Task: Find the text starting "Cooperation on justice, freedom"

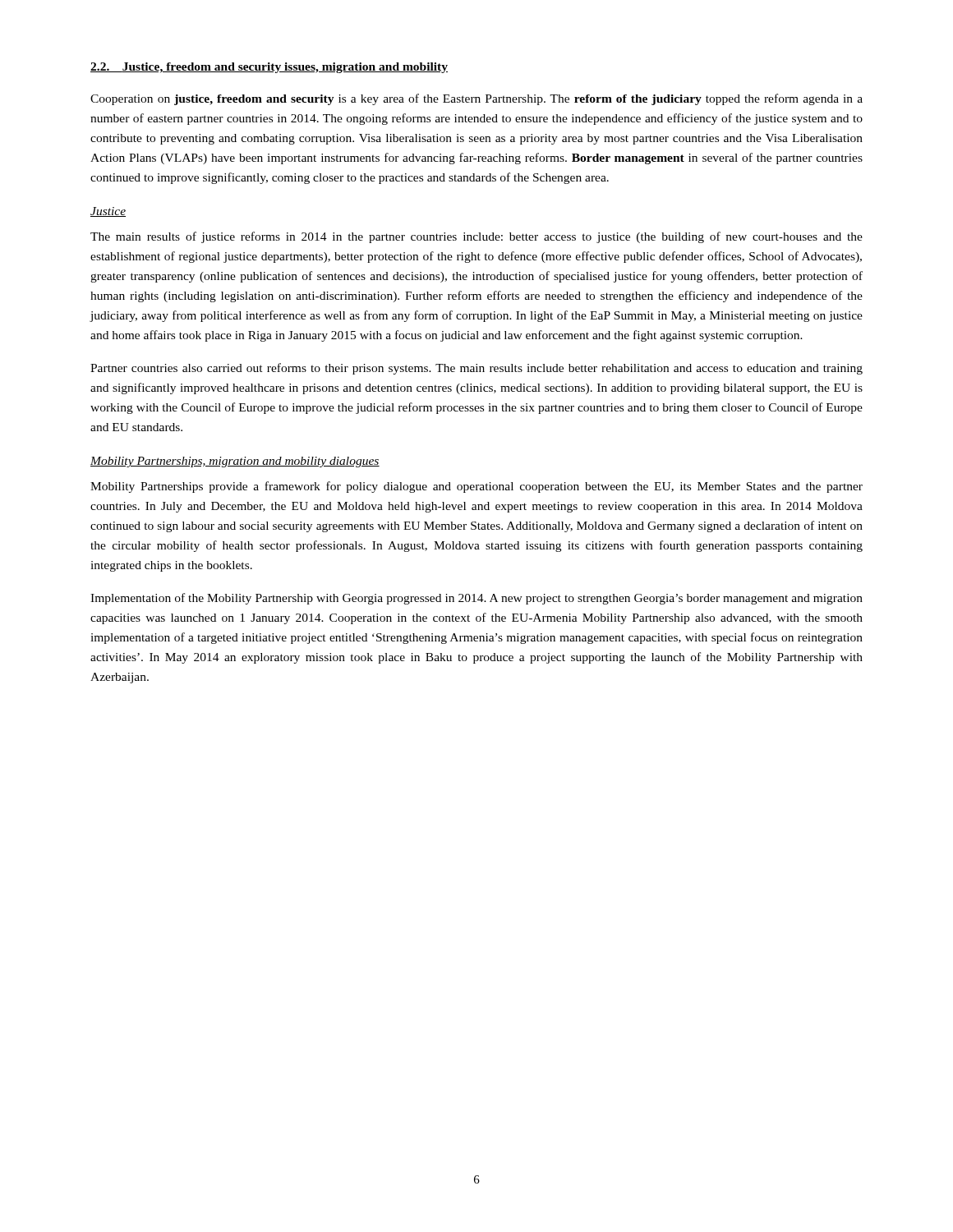Action: pos(476,138)
